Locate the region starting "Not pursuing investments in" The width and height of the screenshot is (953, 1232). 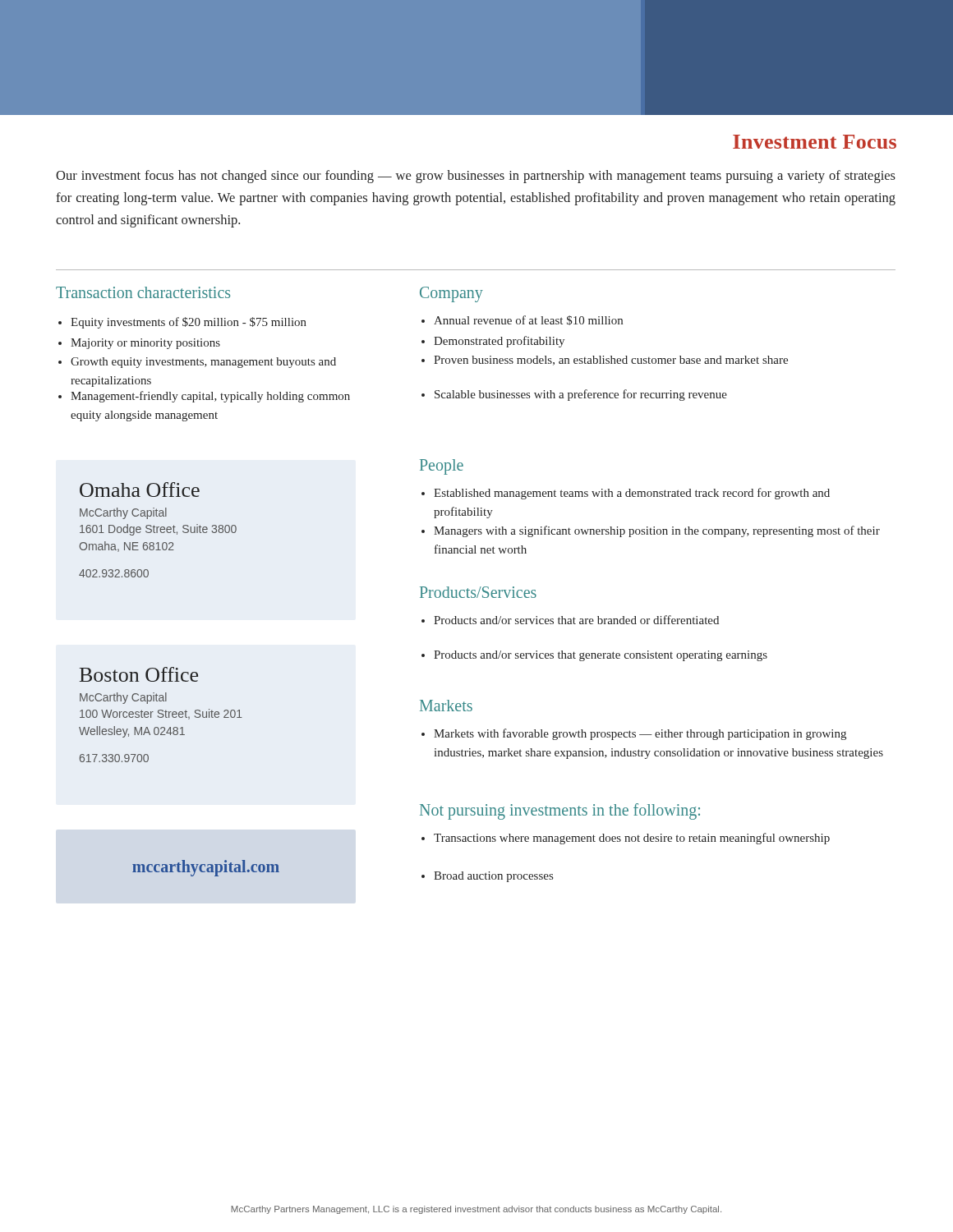click(x=560, y=810)
